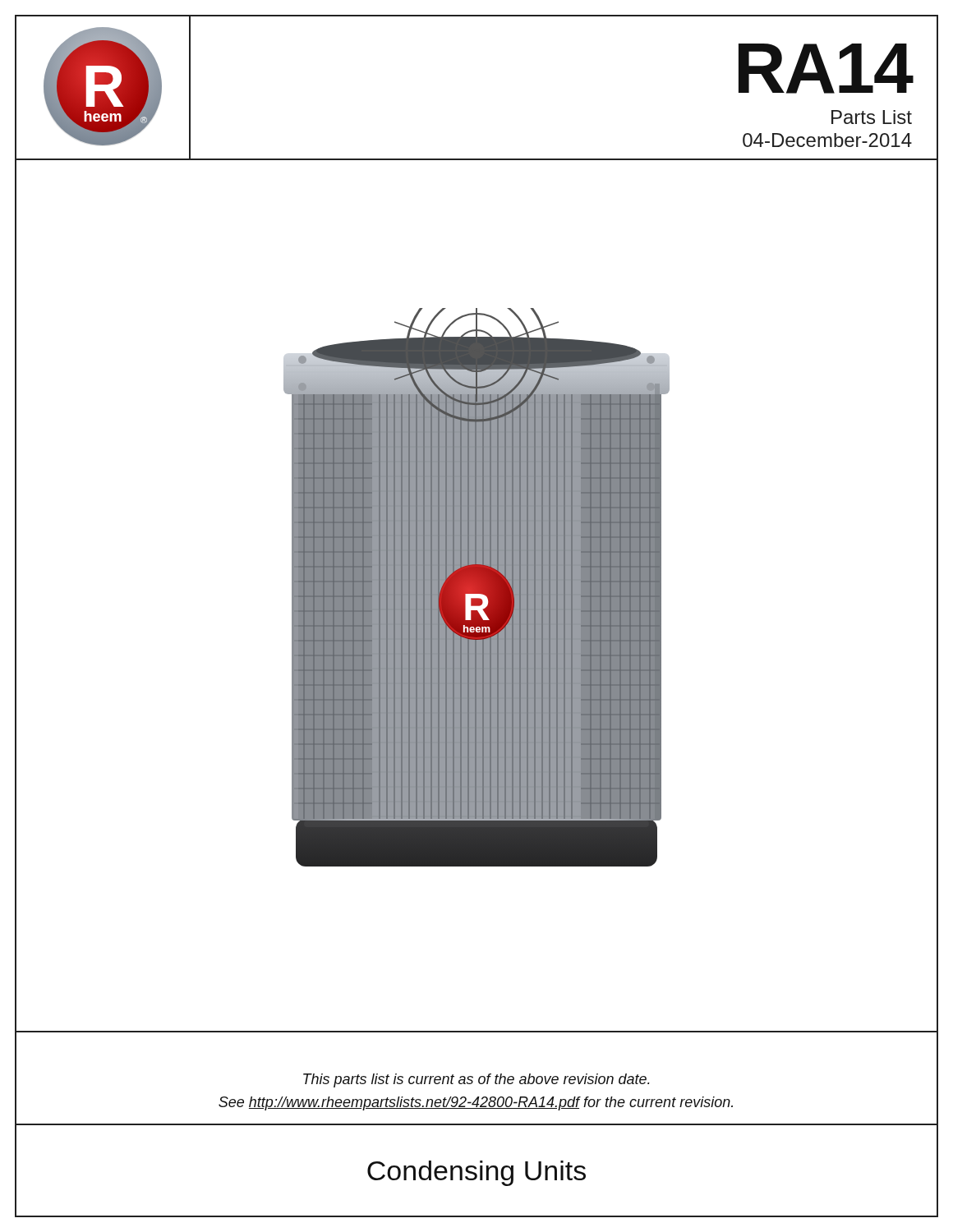Point to the region starting "Condensing Units"
This screenshot has width=953, height=1232.
click(x=476, y=1170)
